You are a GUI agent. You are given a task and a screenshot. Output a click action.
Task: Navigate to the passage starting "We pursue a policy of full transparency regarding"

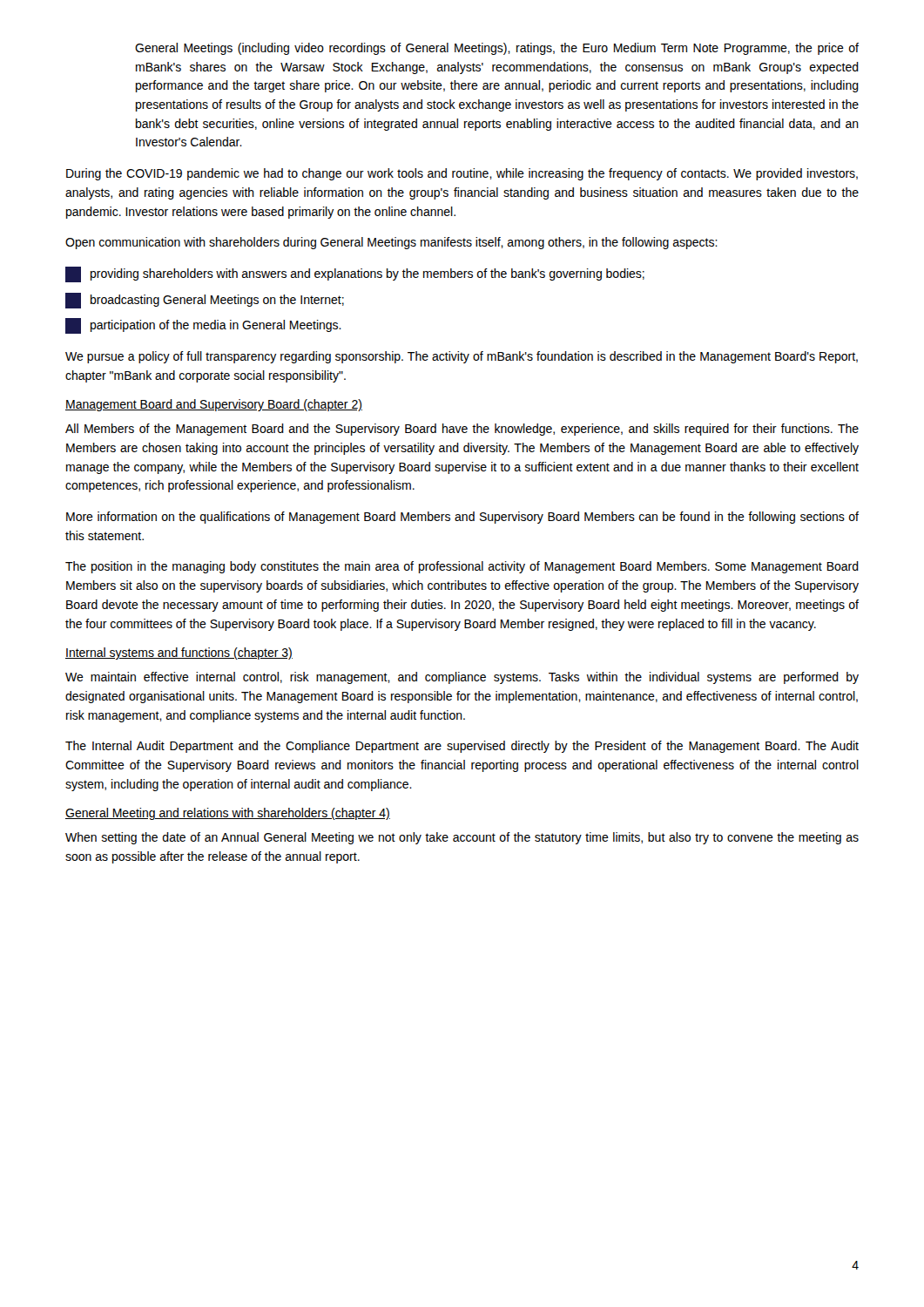(x=462, y=366)
